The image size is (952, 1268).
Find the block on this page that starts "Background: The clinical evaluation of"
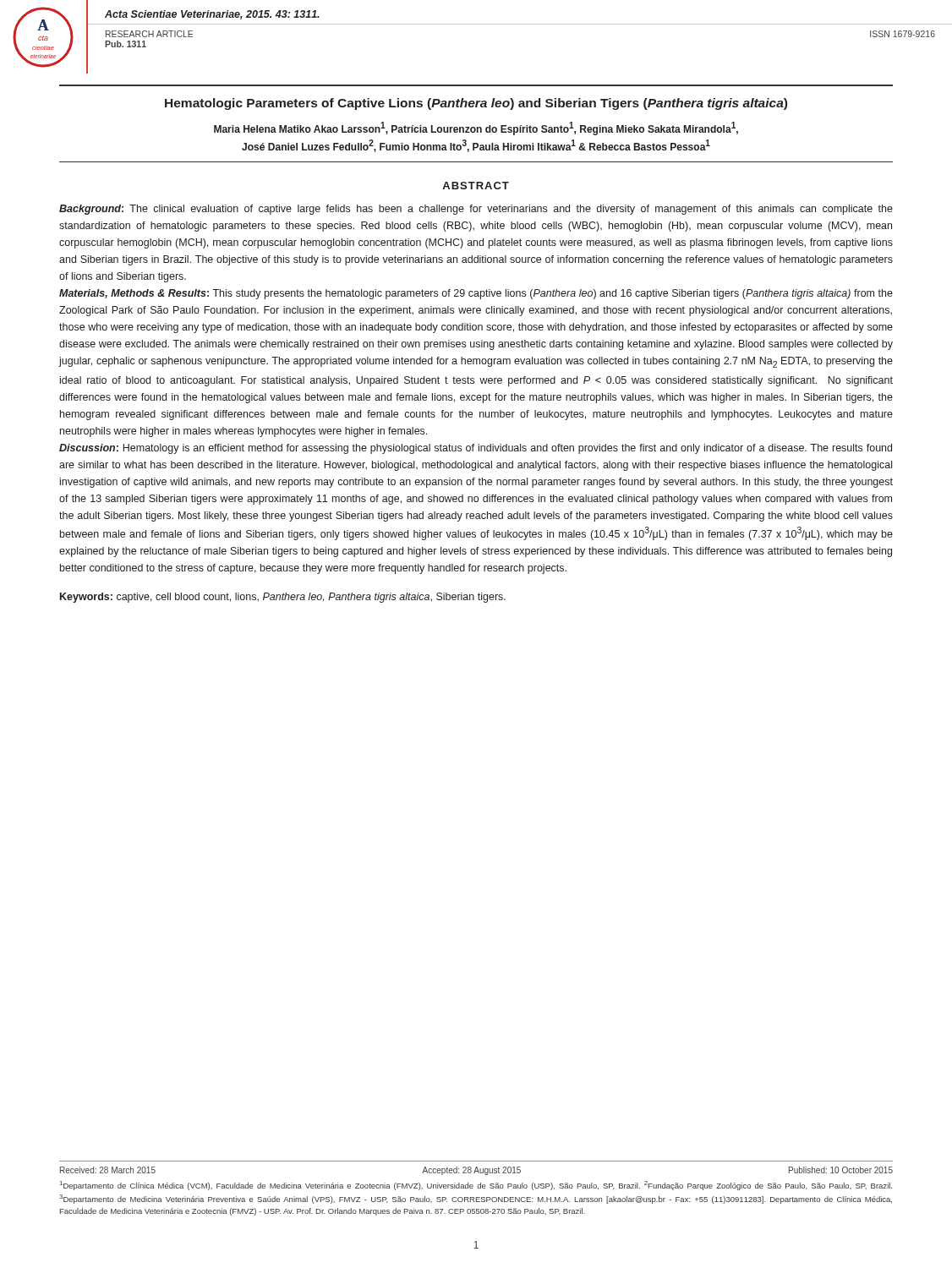pyautogui.click(x=476, y=388)
